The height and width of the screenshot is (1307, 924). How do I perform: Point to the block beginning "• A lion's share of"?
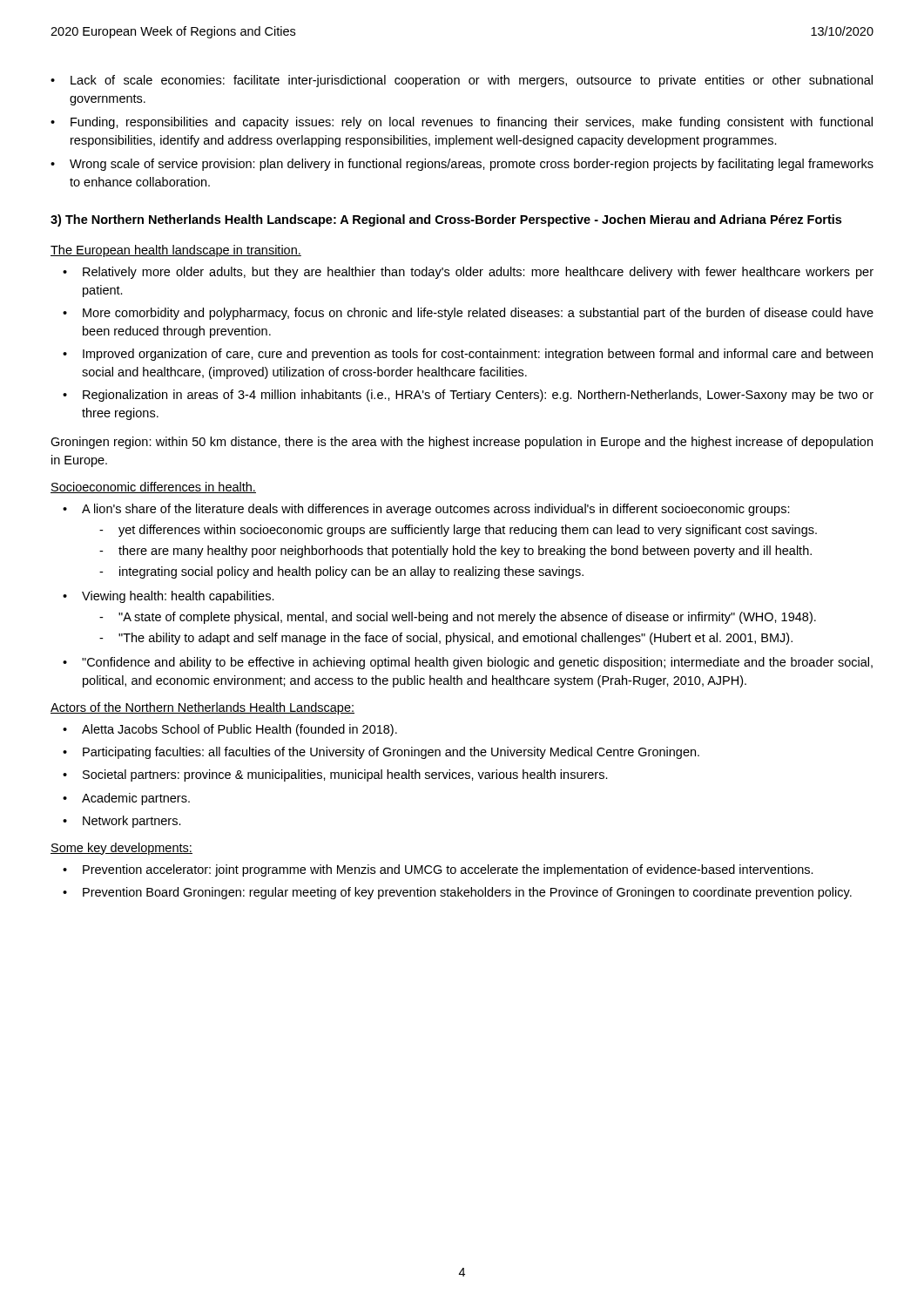click(468, 542)
